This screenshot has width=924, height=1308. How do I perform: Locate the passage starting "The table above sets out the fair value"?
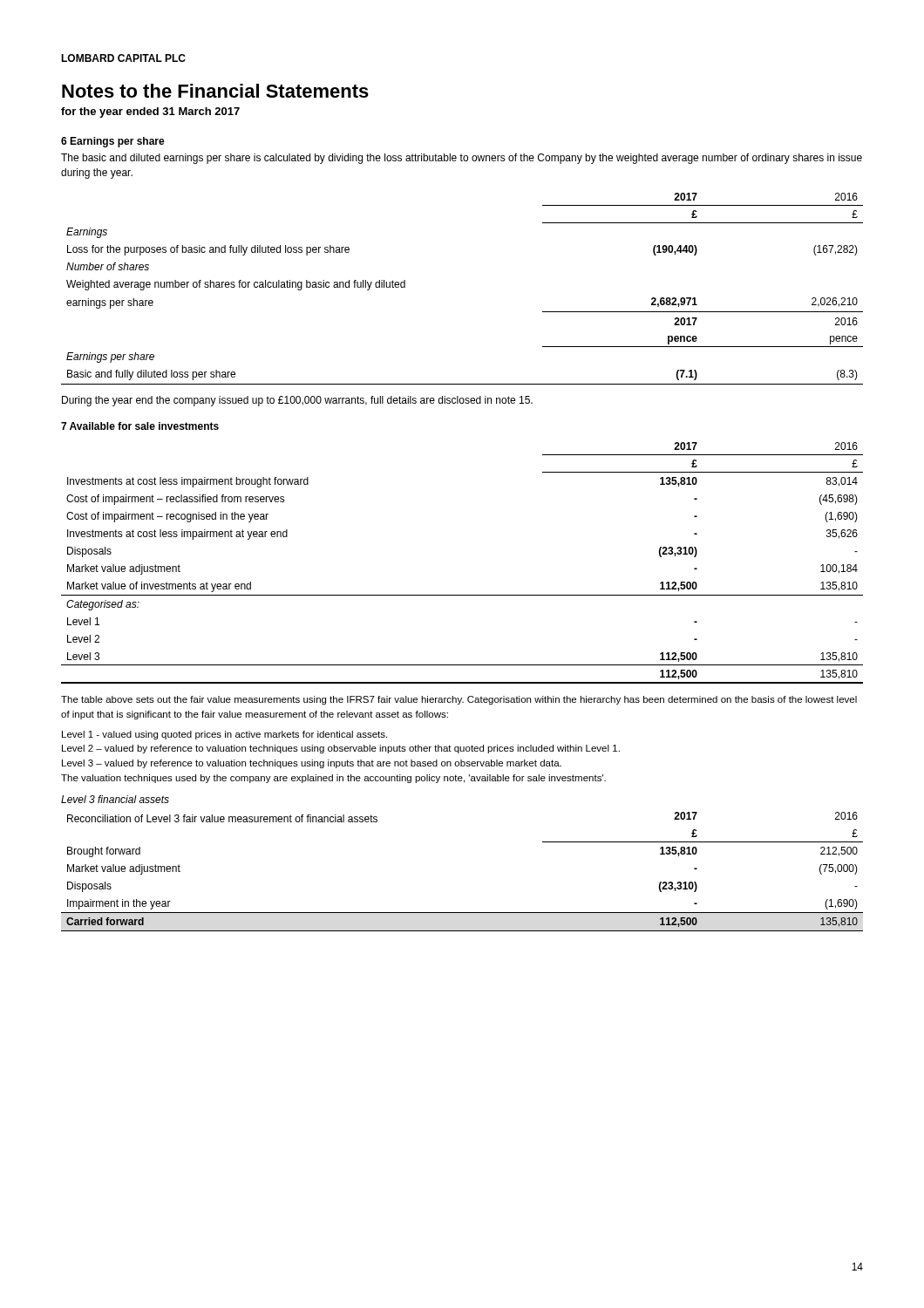tap(459, 707)
